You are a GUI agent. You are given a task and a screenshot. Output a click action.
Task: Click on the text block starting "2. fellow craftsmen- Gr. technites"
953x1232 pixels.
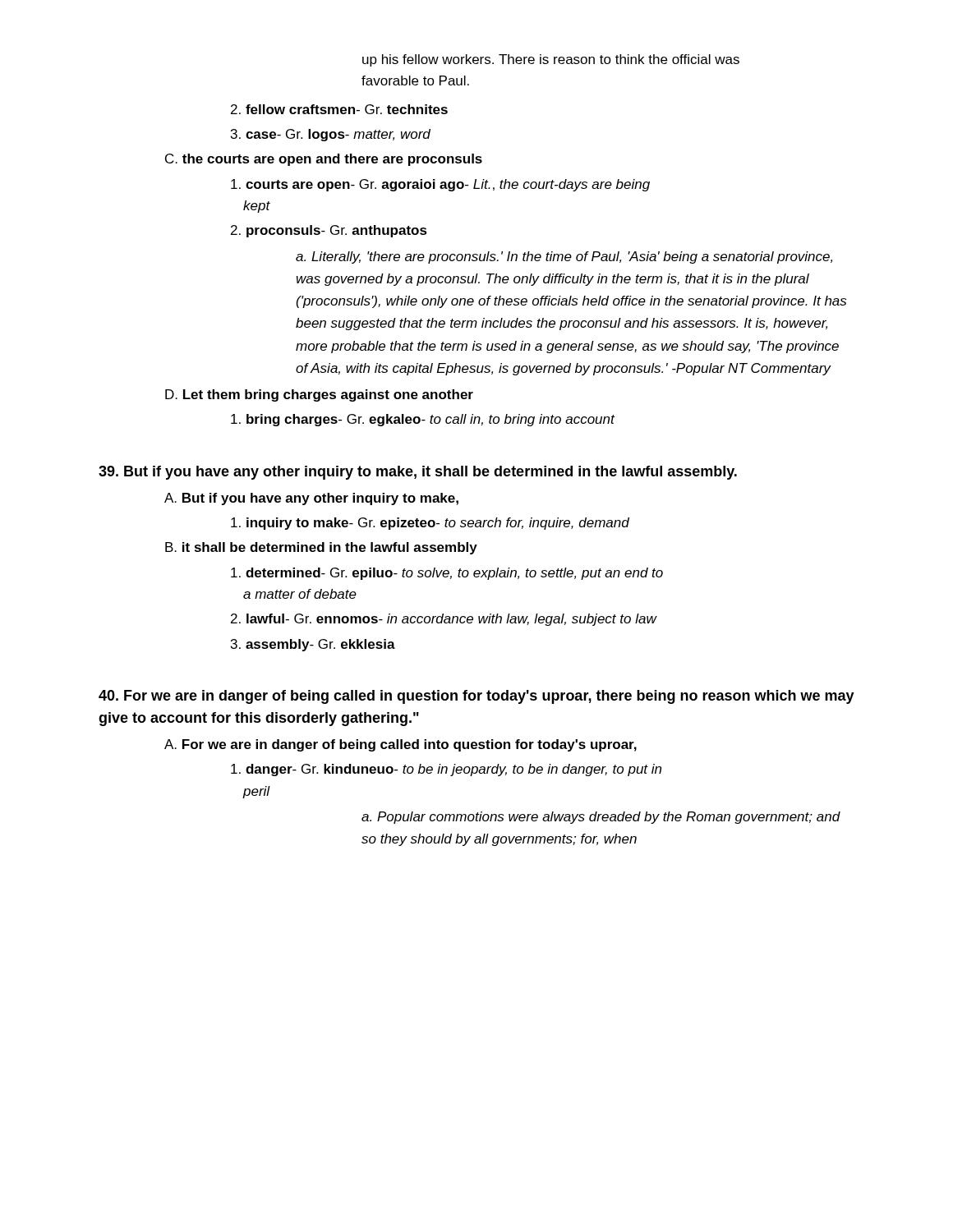pyautogui.click(x=339, y=109)
